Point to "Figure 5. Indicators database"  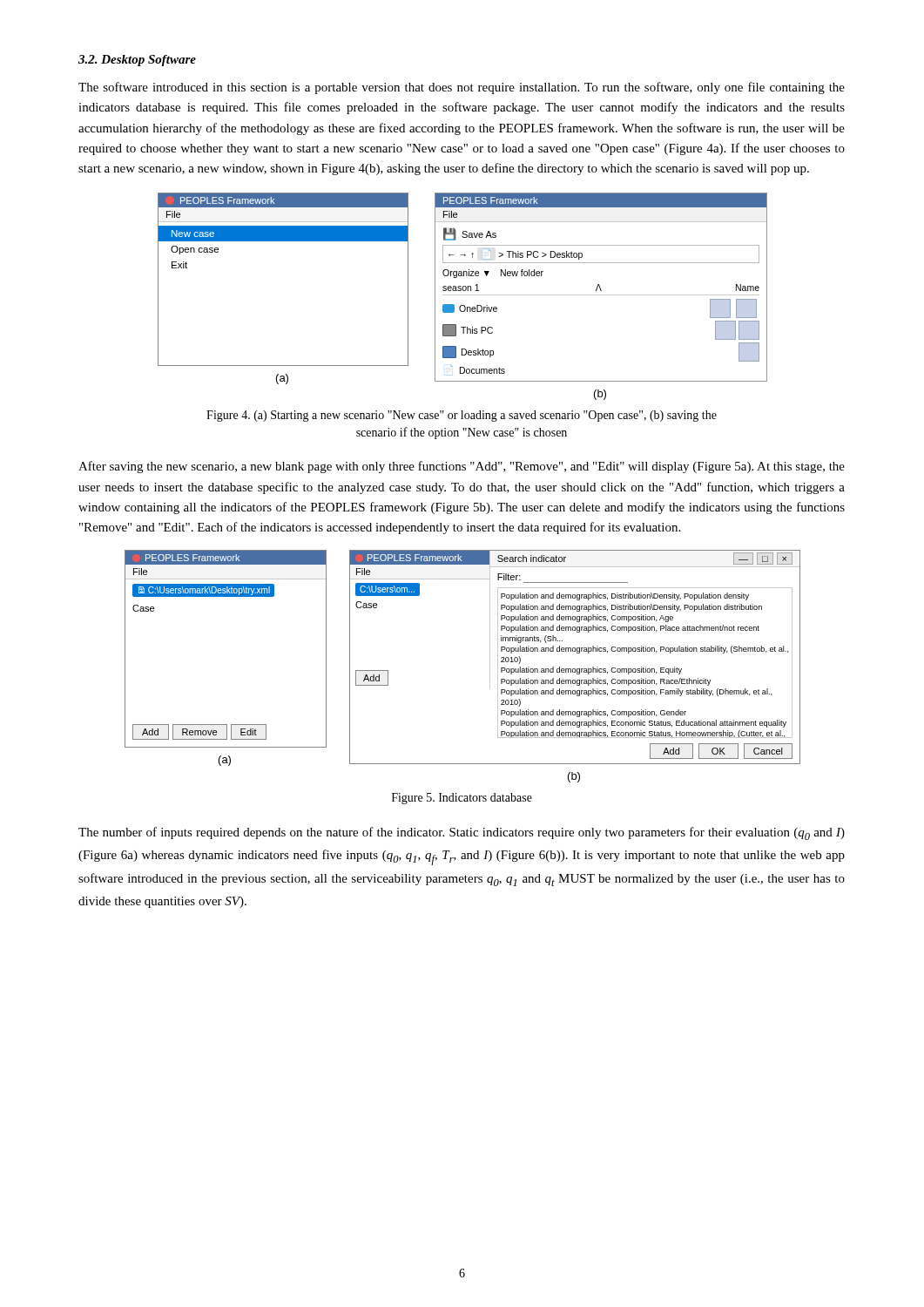[462, 798]
